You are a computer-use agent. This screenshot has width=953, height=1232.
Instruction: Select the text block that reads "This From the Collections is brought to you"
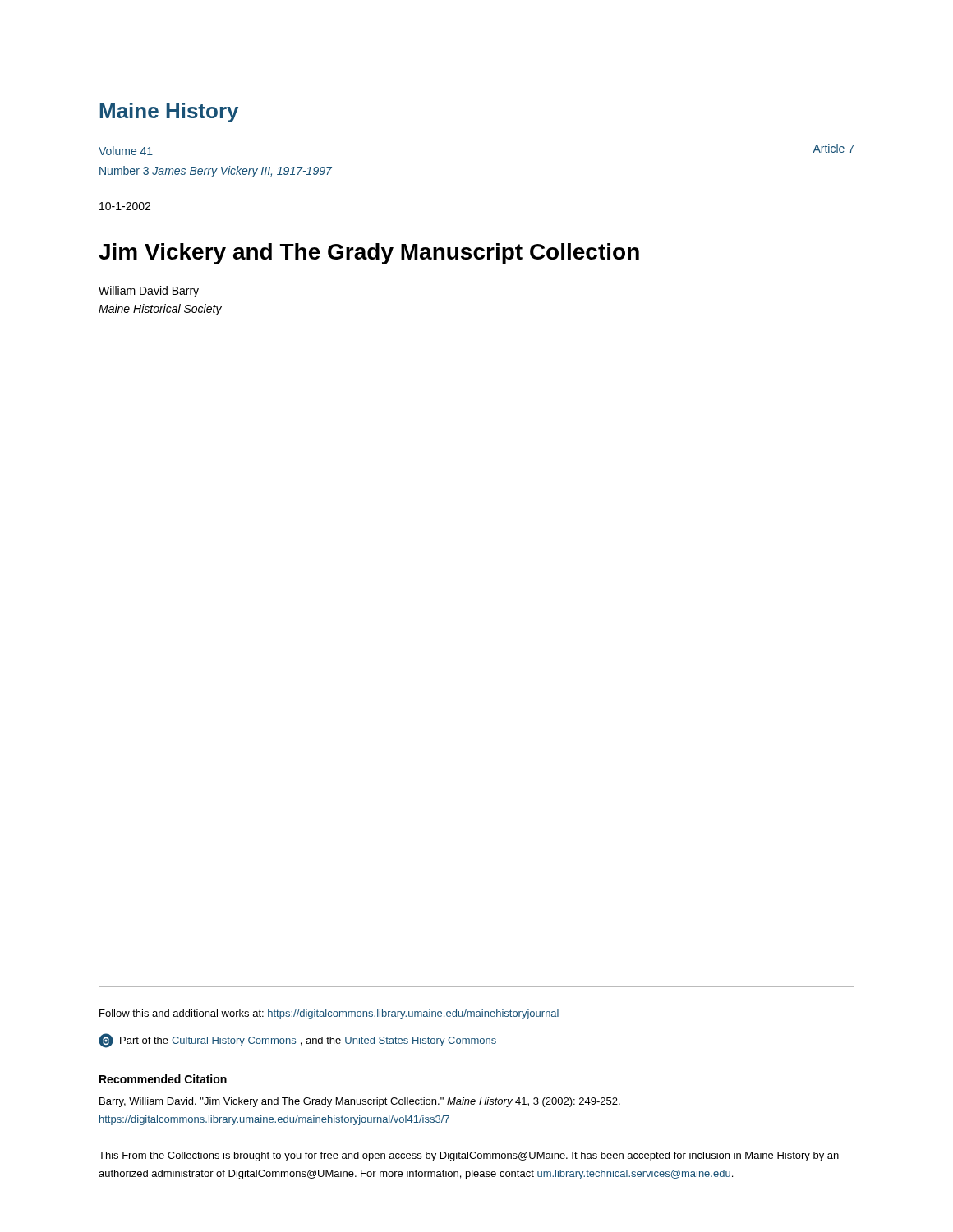(469, 1164)
